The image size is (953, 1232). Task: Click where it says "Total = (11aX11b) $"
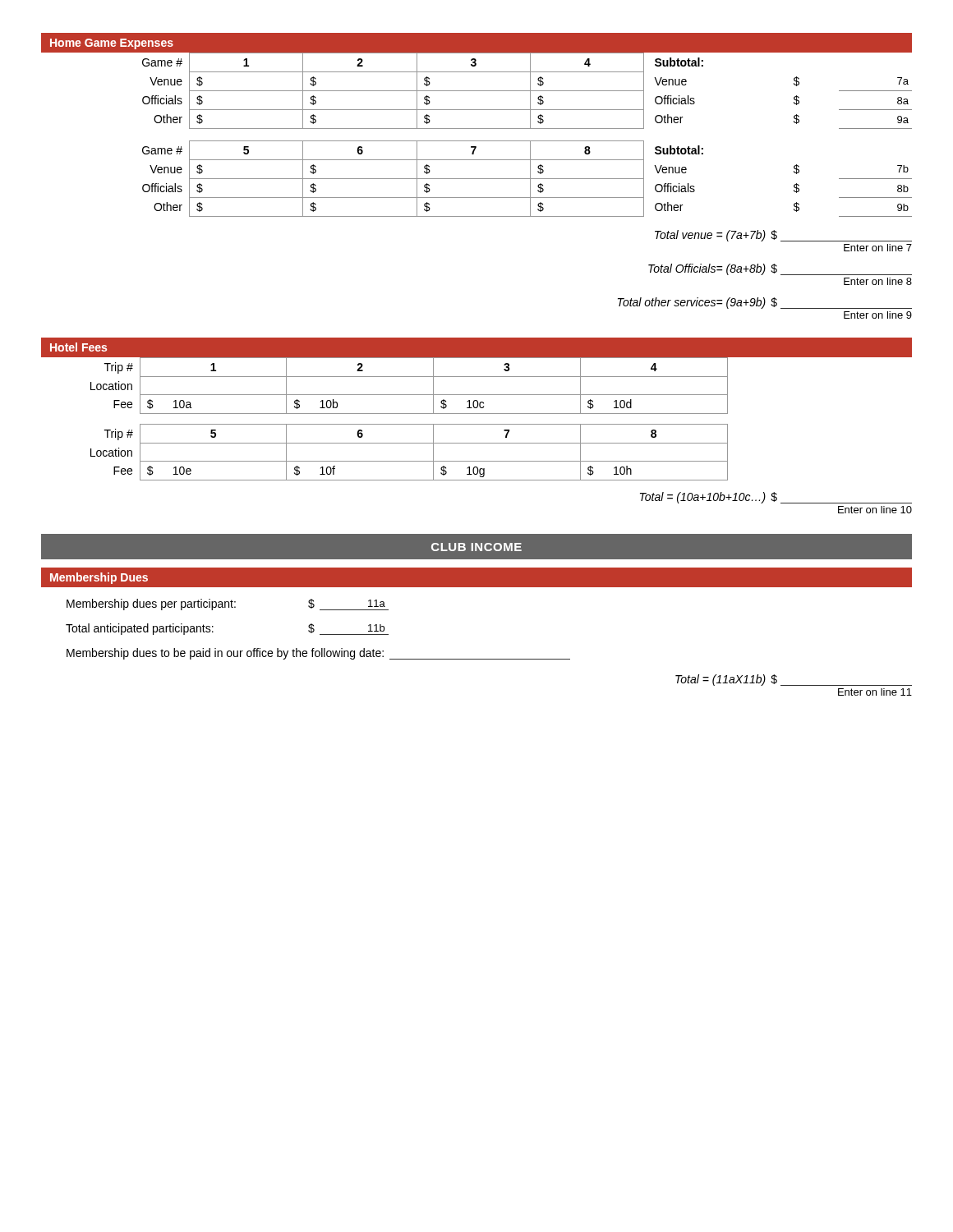click(x=793, y=679)
